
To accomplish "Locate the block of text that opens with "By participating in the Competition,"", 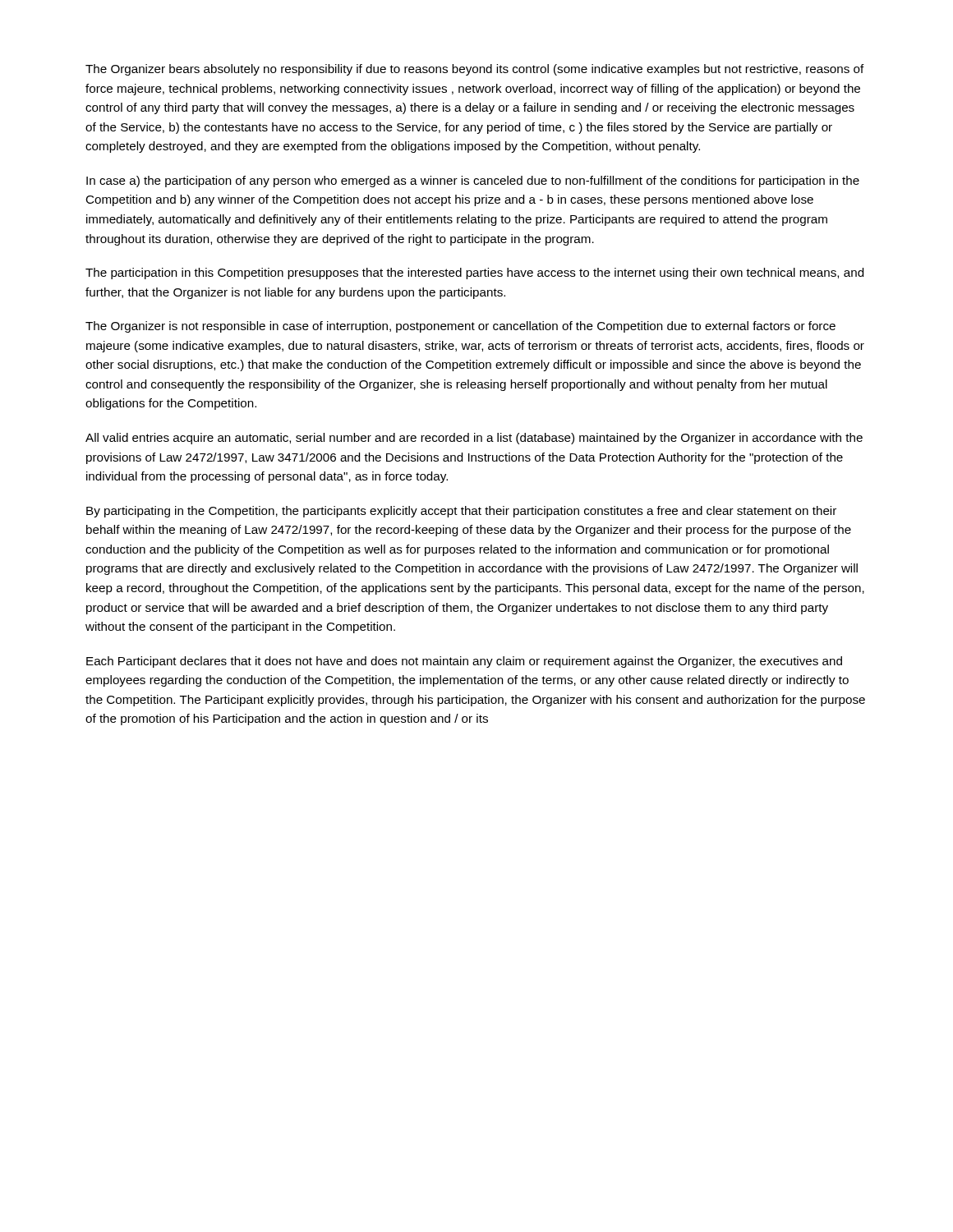I will coord(475,568).
